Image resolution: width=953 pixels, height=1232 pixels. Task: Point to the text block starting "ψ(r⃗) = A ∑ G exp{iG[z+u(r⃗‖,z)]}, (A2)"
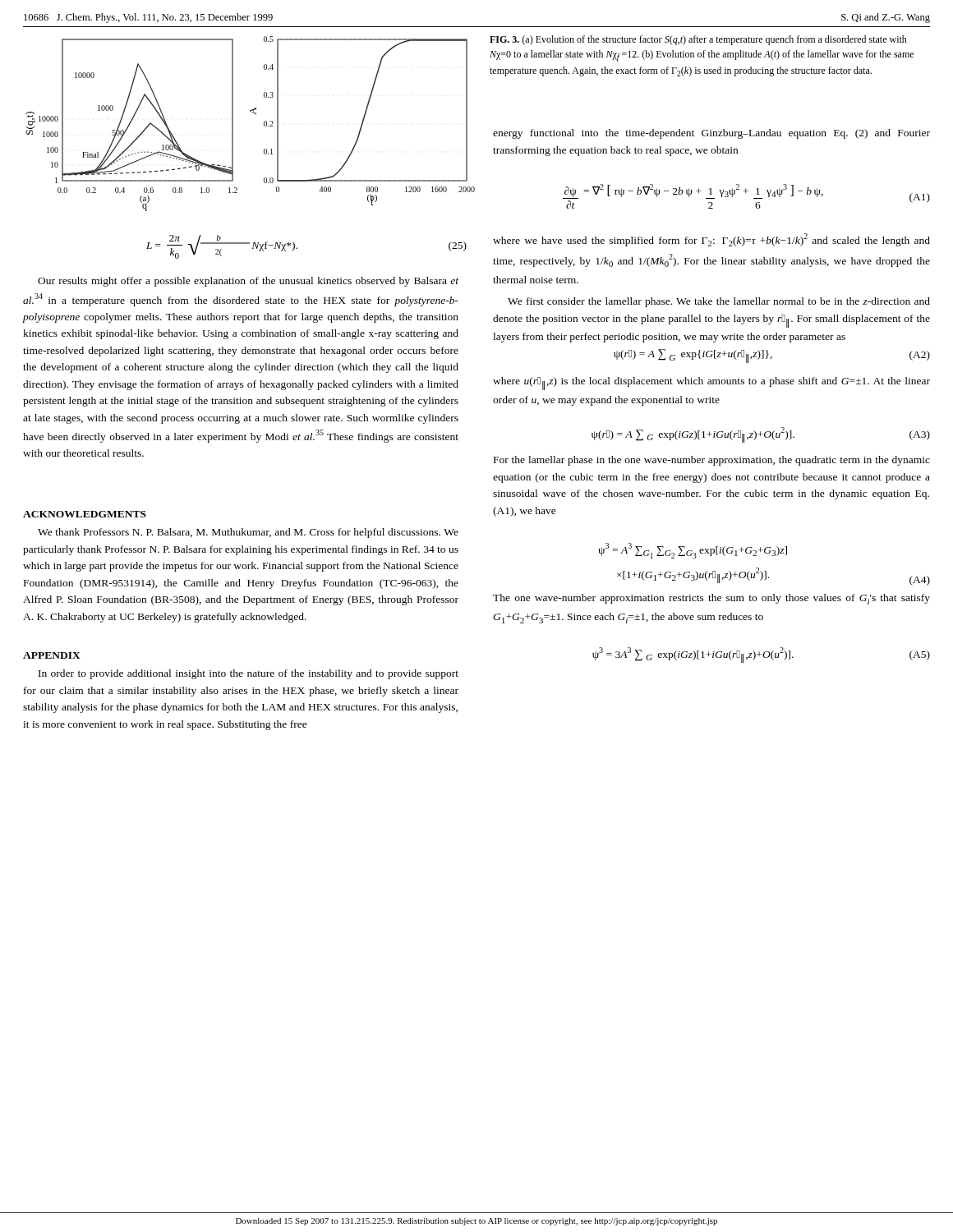(x=711, y=355)
